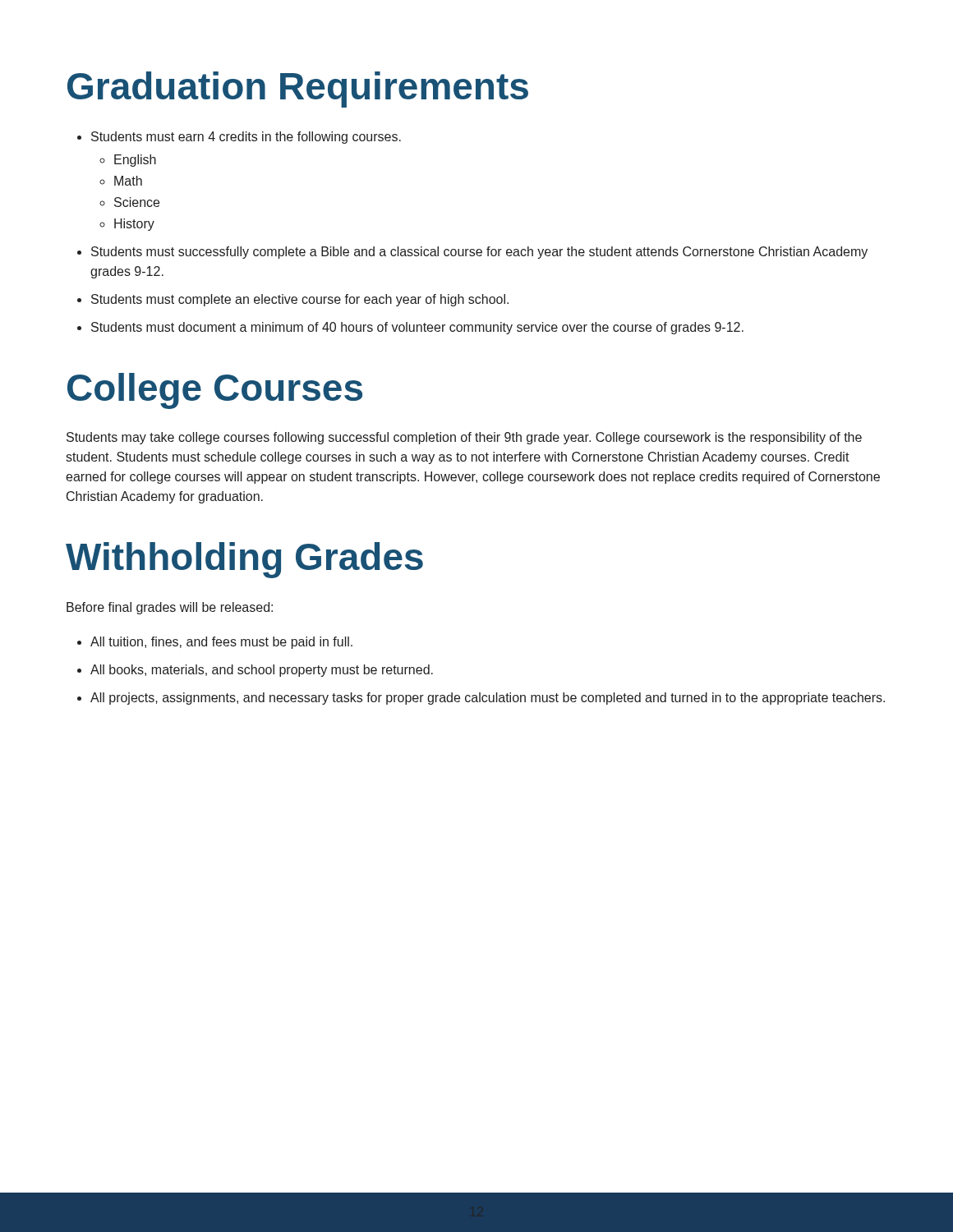This screenshot has height=1232, width=953.
Task: Select the passage starting "Students must earn 4 credits"
Action: 239,138
